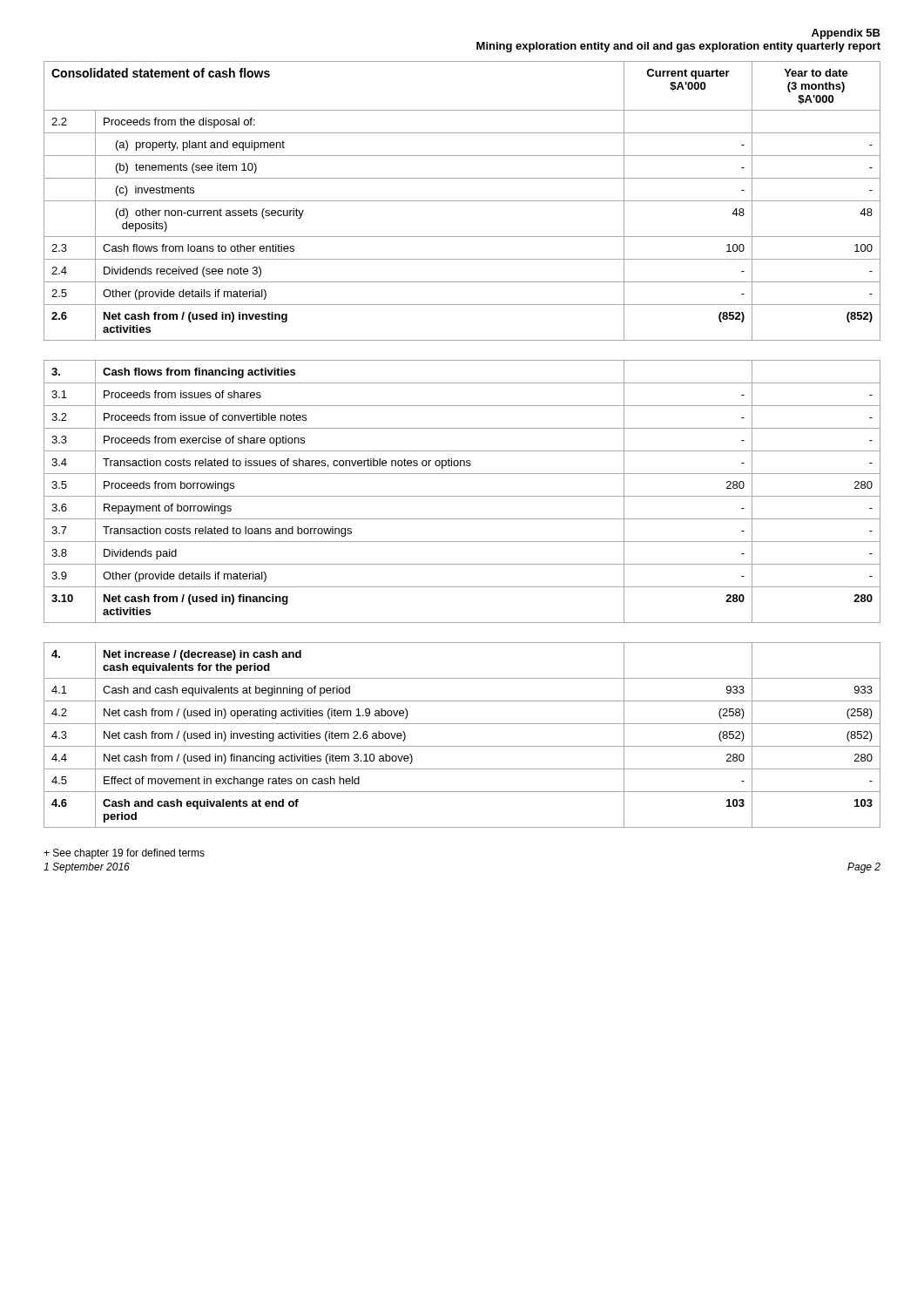Select the table that reads "Effect of movement in"
This screenshot has height=1307, width=924.
(x=462, y=735)
